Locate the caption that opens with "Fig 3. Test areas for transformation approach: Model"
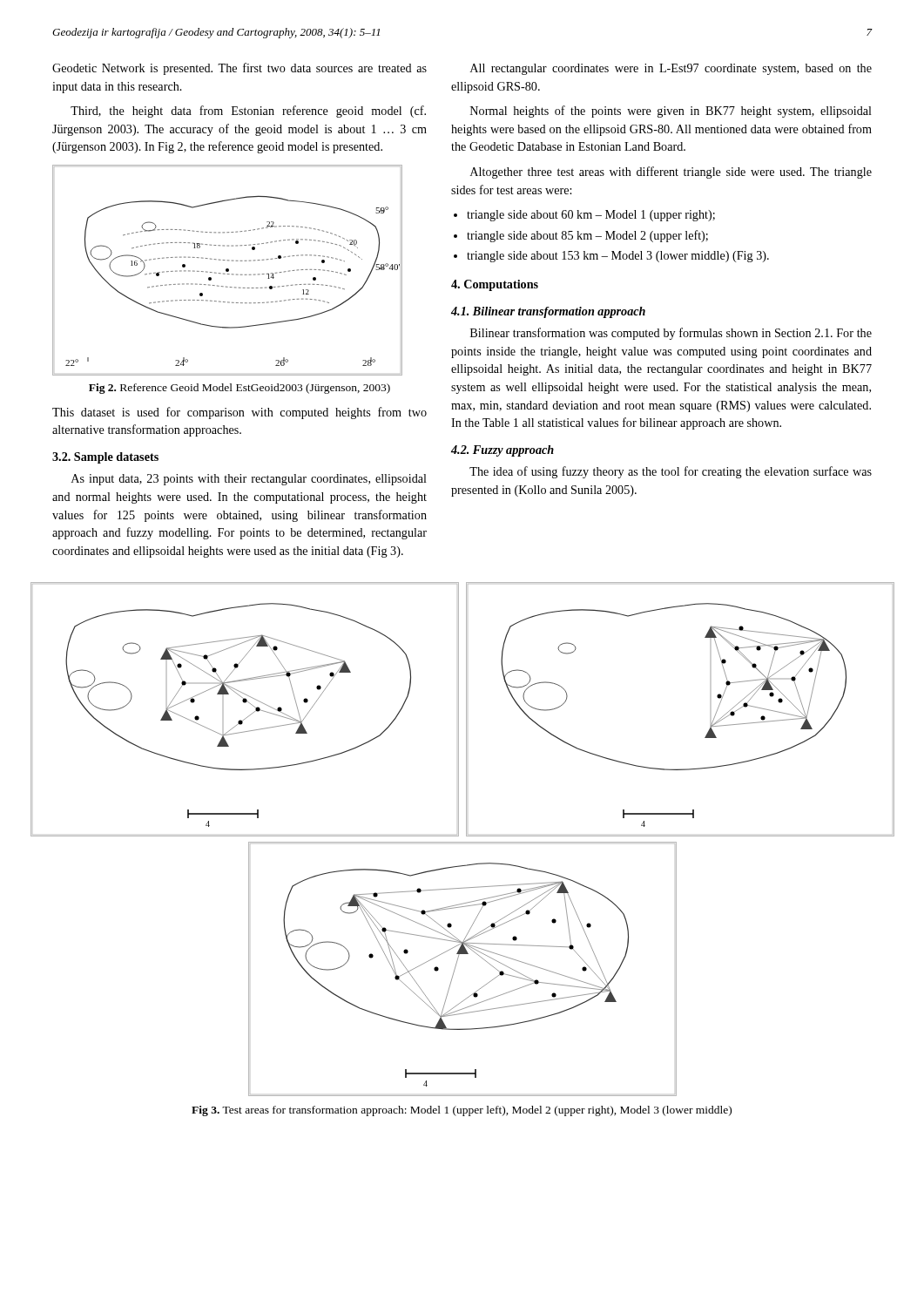The image size is (924, 1307). (x=462, y=1110)
